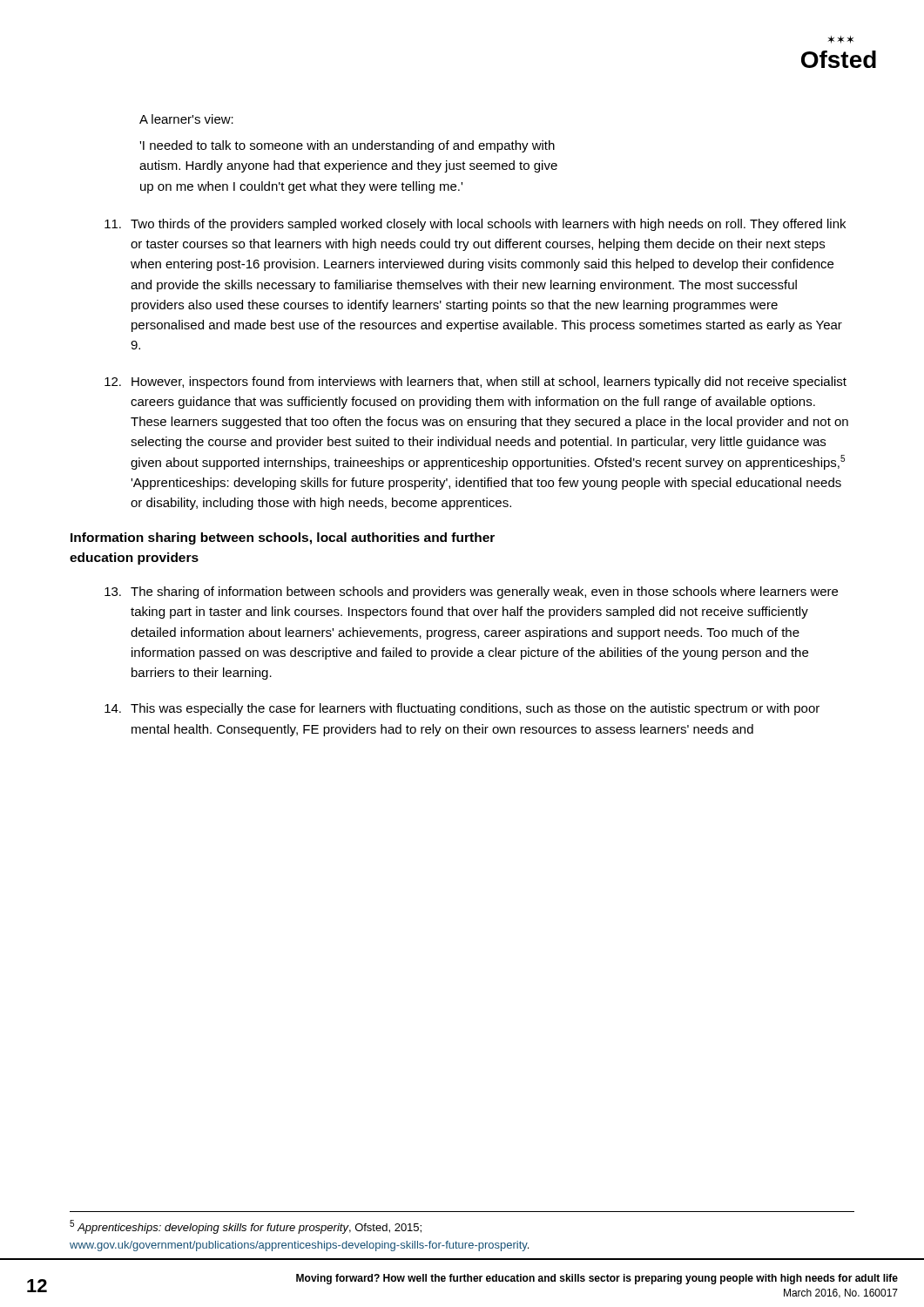This screenshot has width=924, height=1307.
Task: Select the passage starting "11. Two thirds of the providers"
Action: pos(462,284)
